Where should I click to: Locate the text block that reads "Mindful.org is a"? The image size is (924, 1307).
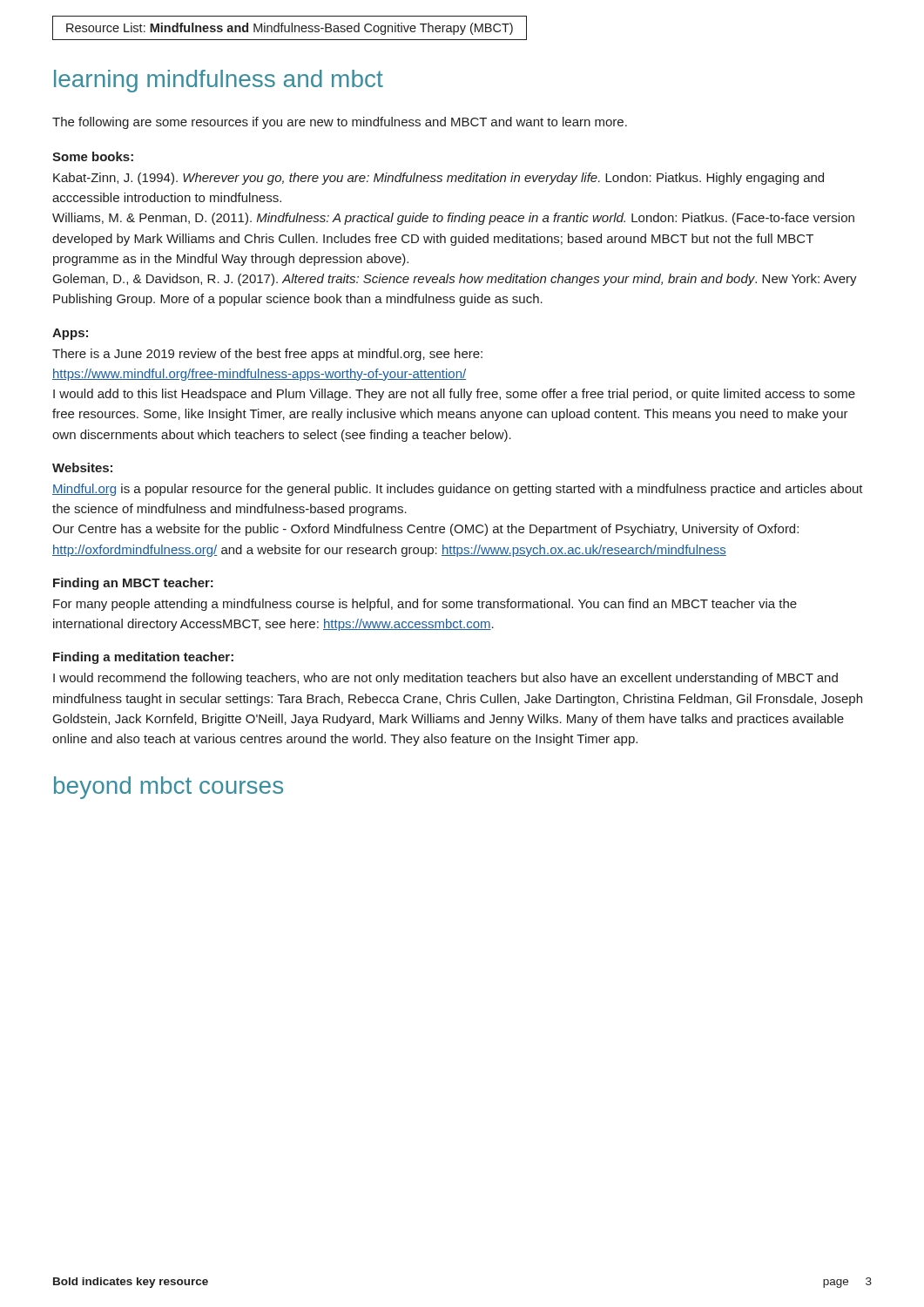[x=457, y=519]
